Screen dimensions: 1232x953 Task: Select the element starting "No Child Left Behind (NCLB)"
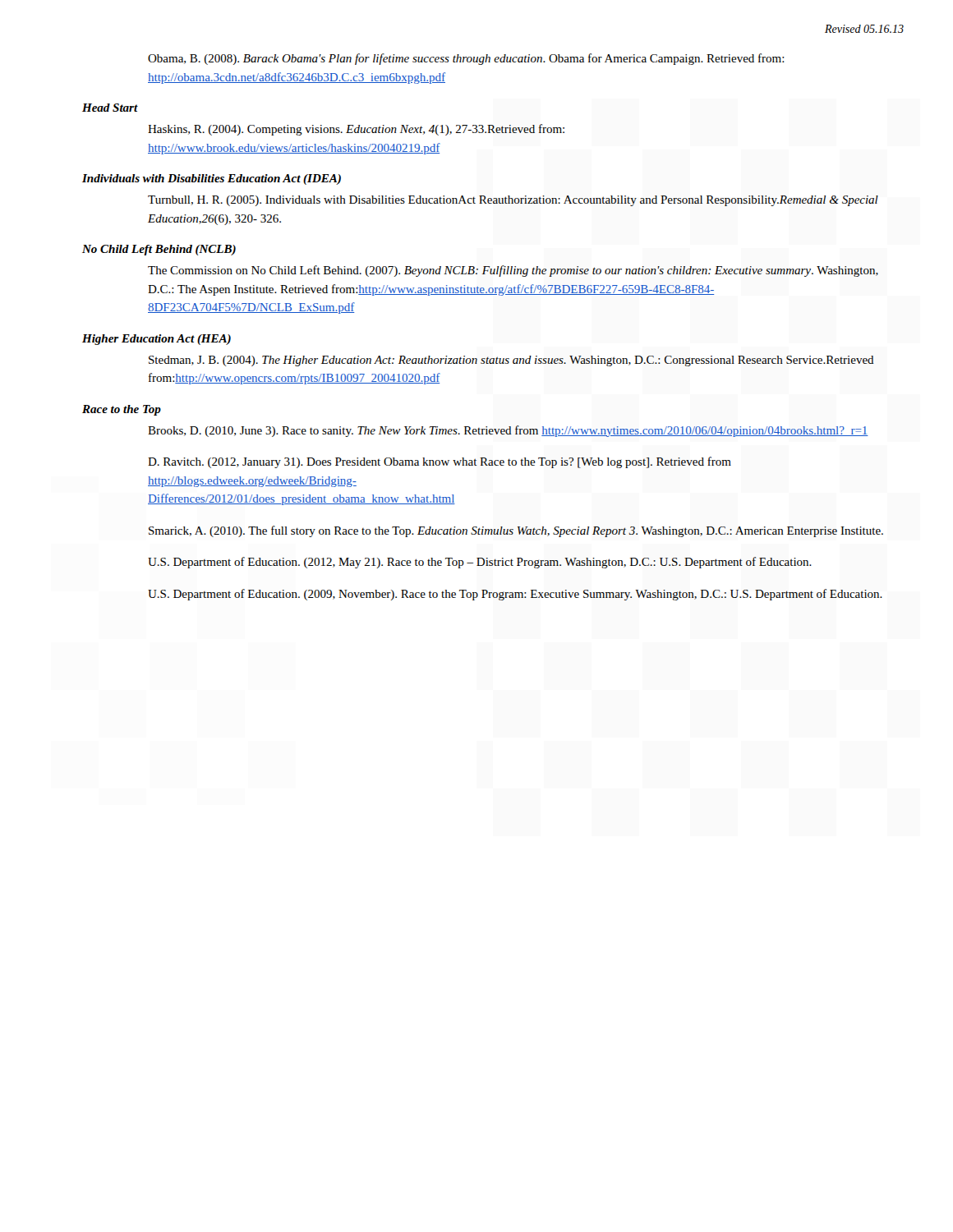[x=159, y=249]
